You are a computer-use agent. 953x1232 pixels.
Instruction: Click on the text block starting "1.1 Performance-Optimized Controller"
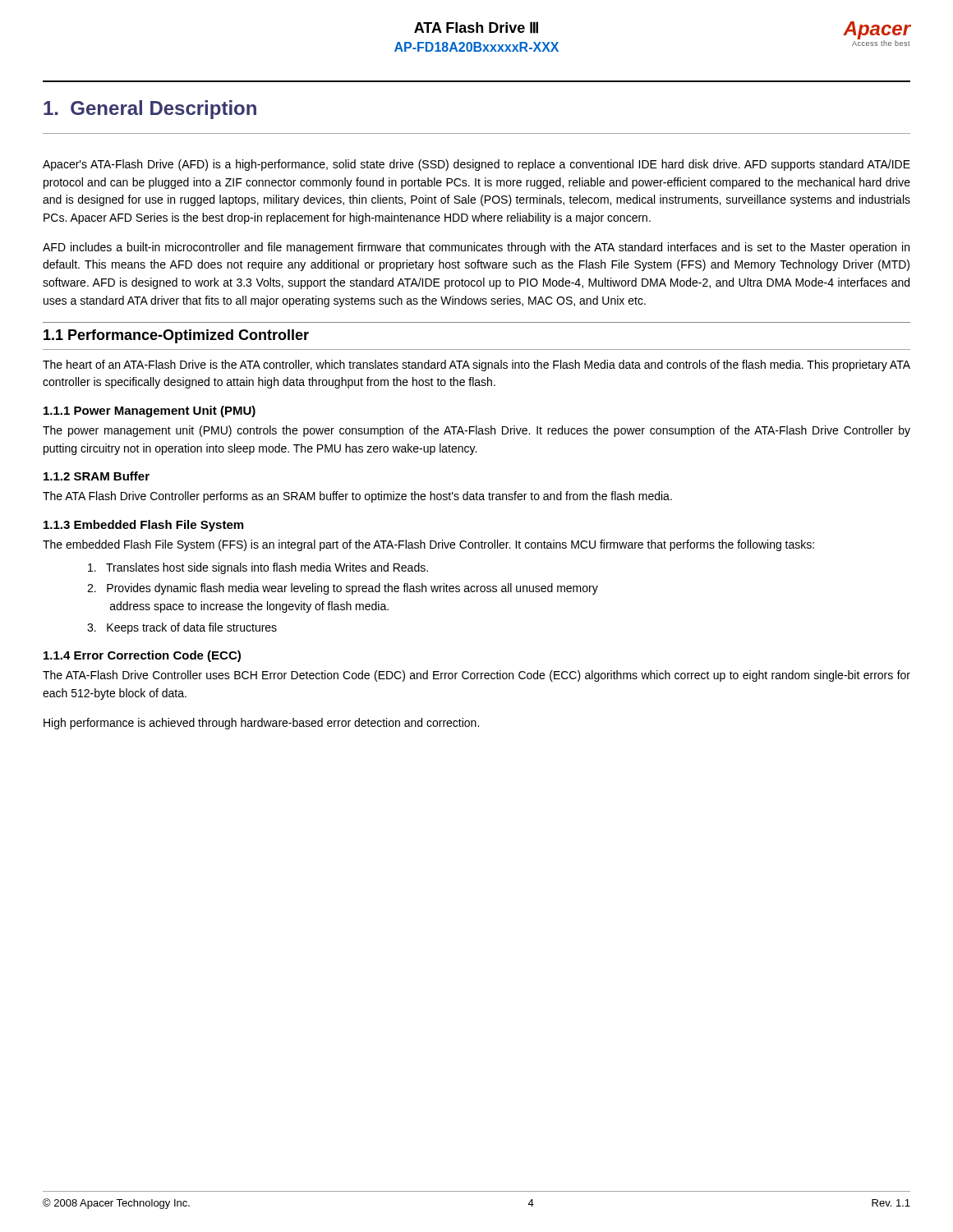point(176,336)
